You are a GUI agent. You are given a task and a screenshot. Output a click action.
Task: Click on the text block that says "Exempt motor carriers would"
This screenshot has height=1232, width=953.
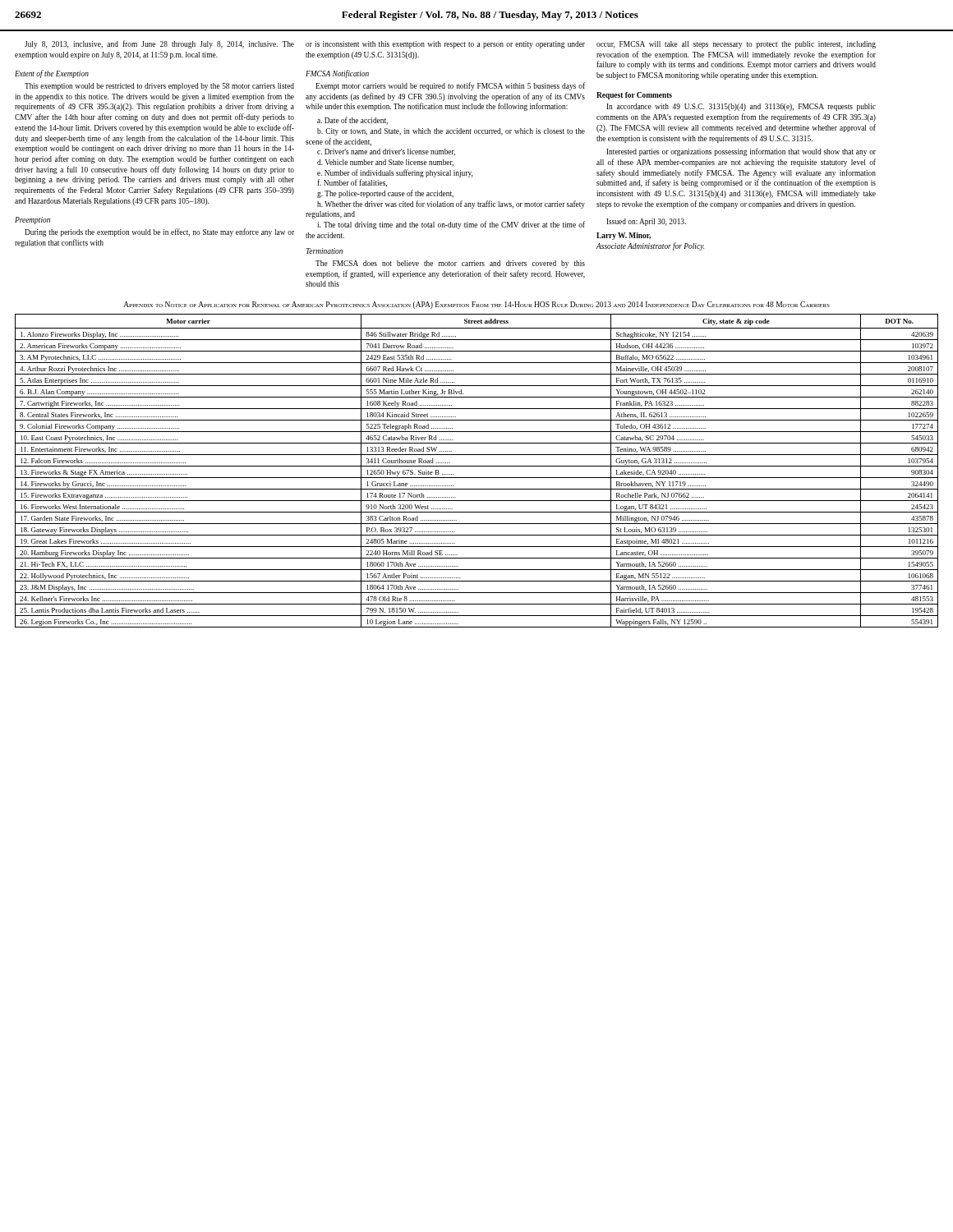(x=445, y=97)
